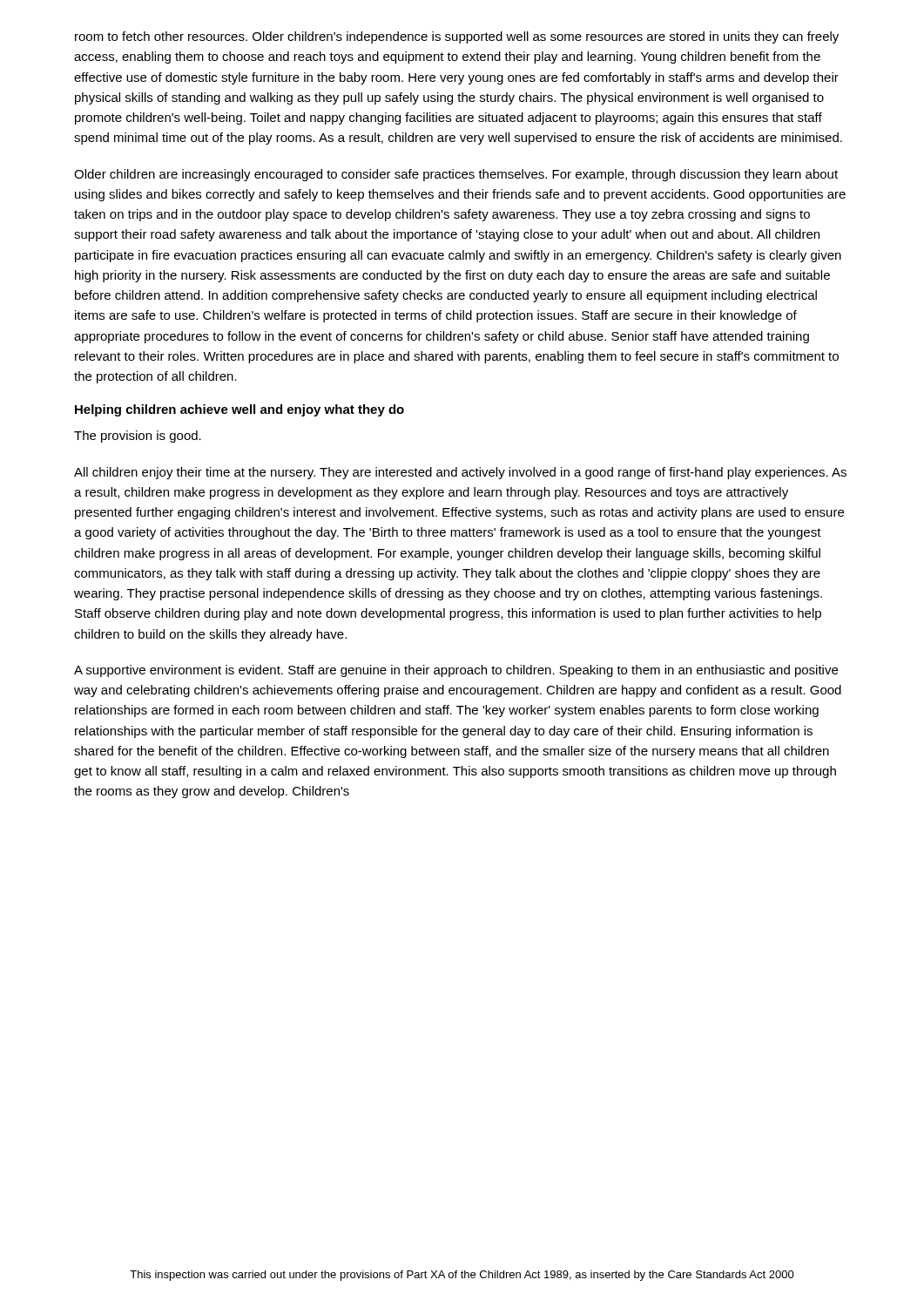Select the region starting "The provision is good."

click(138, 435)
